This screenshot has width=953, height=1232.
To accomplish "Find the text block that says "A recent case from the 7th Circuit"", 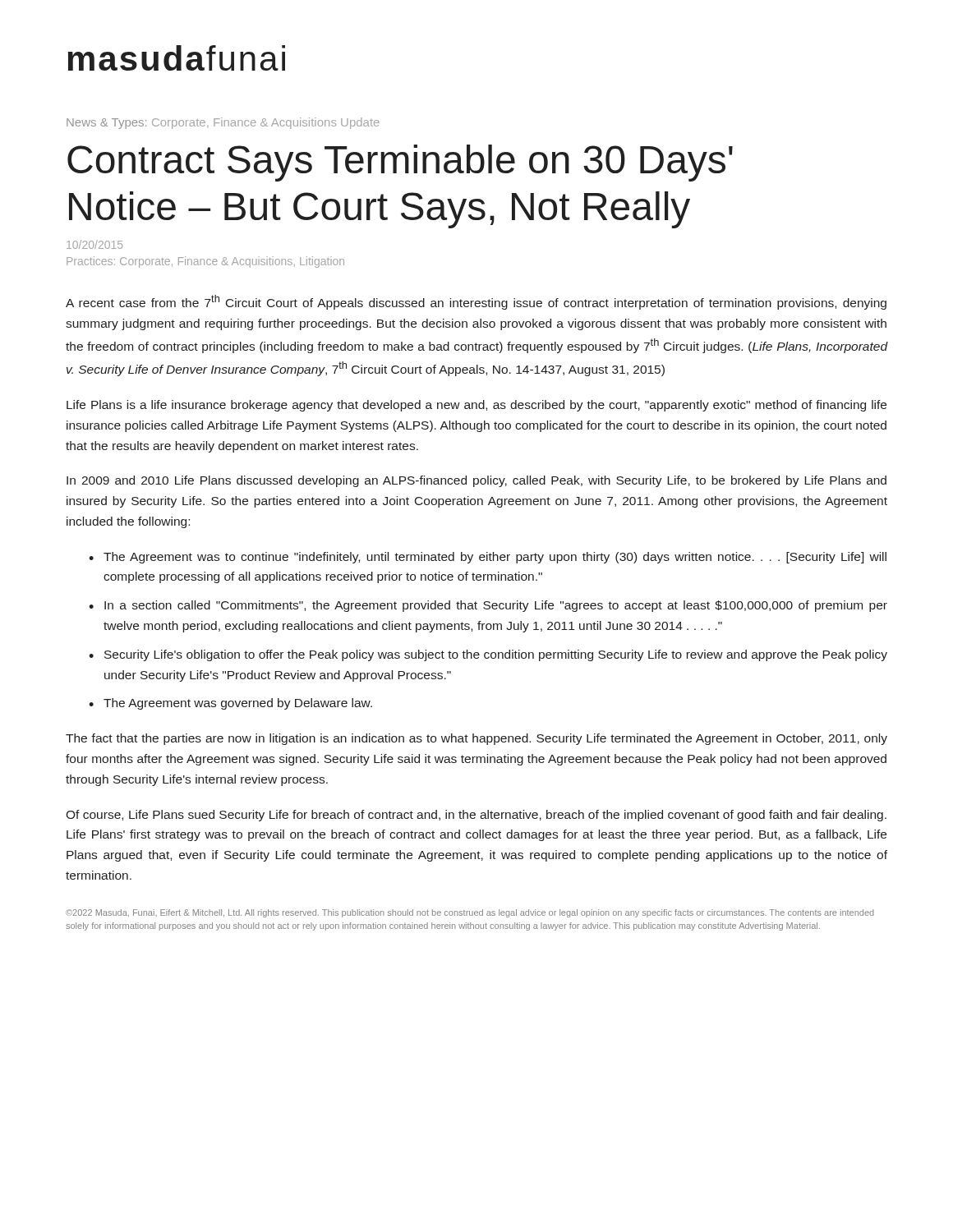I will coord(476,334).
